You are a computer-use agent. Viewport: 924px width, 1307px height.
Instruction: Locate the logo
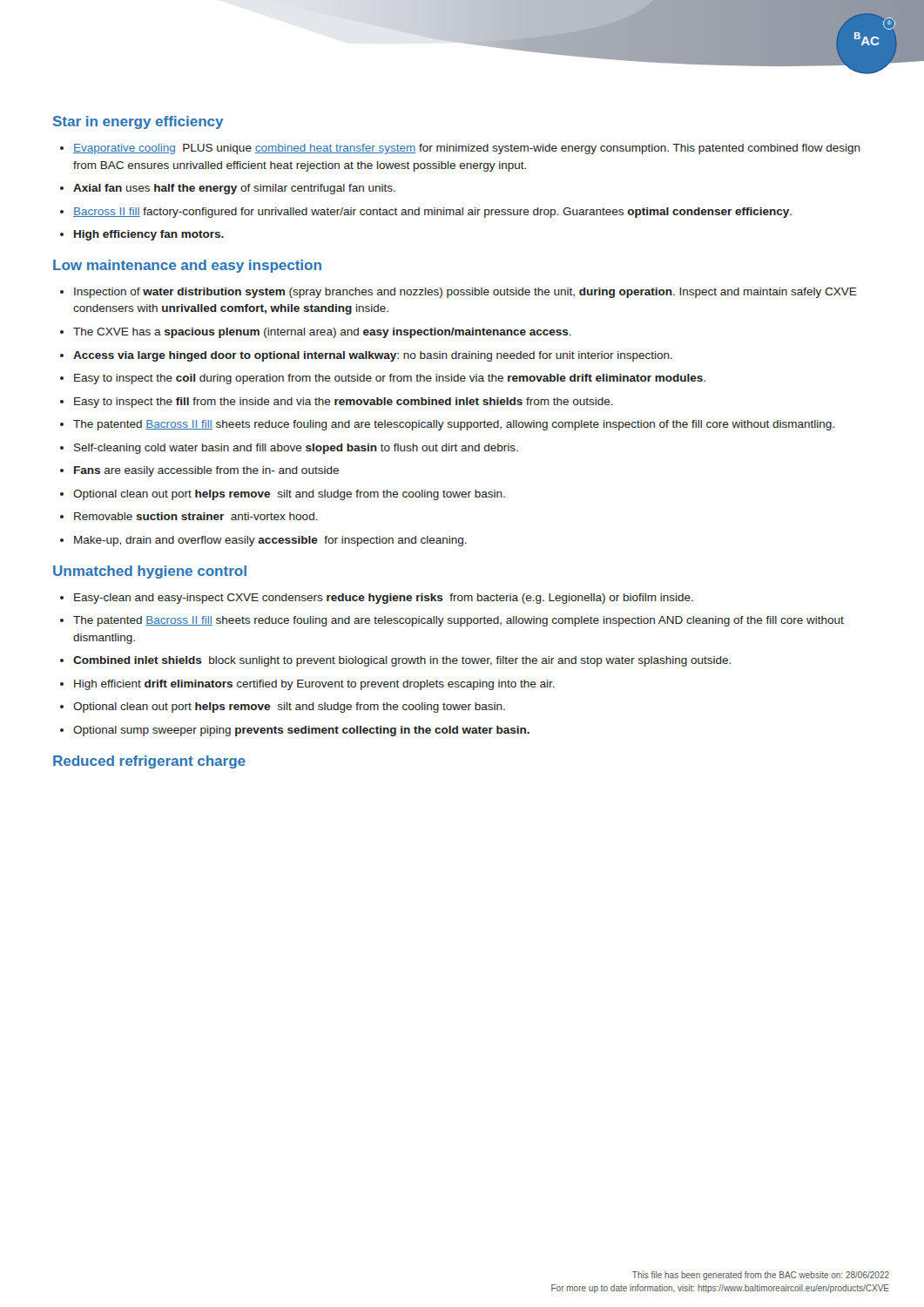tap(462, 48)
